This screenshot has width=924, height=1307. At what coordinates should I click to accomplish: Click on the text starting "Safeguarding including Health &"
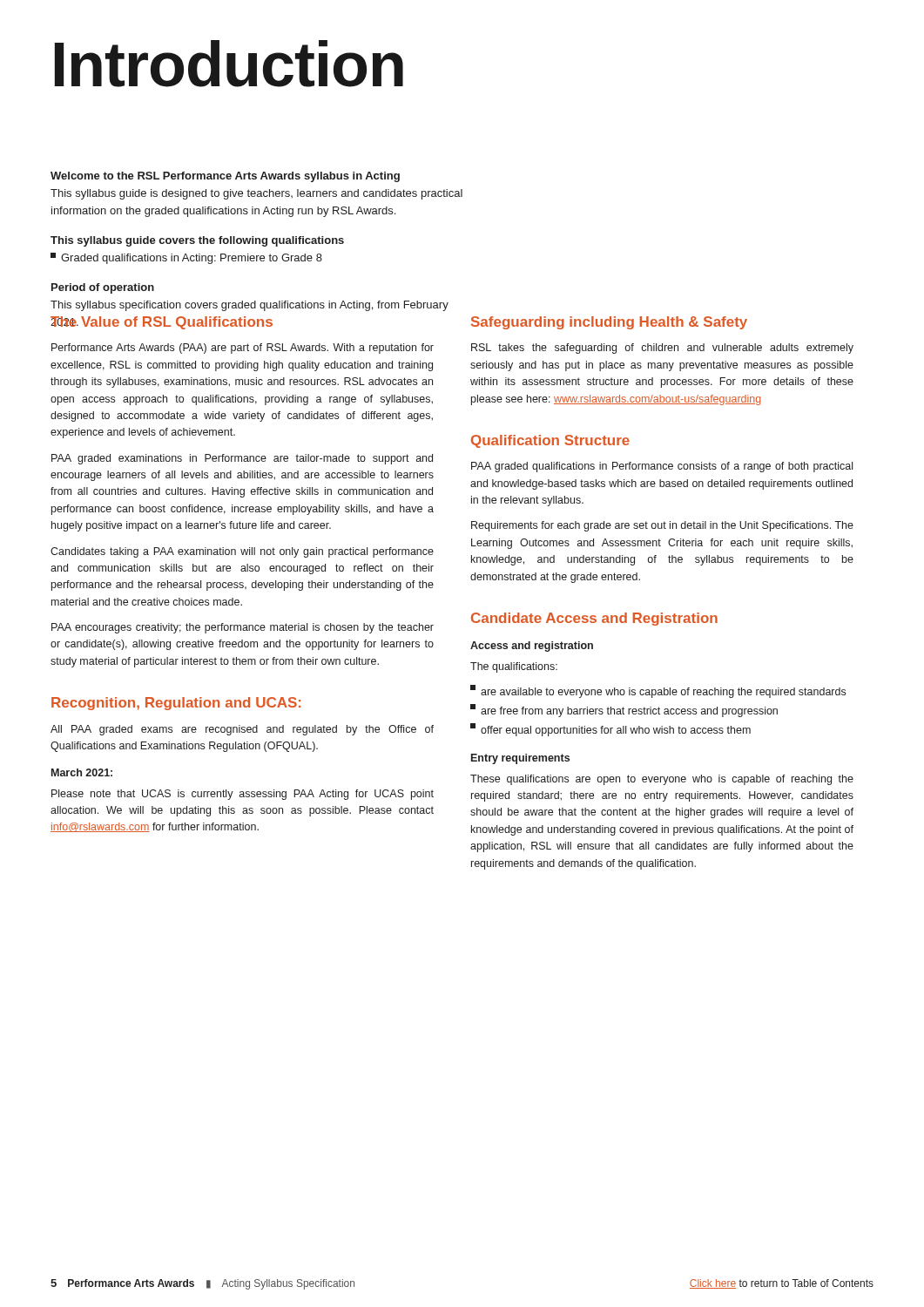click(x=609, y=322)
